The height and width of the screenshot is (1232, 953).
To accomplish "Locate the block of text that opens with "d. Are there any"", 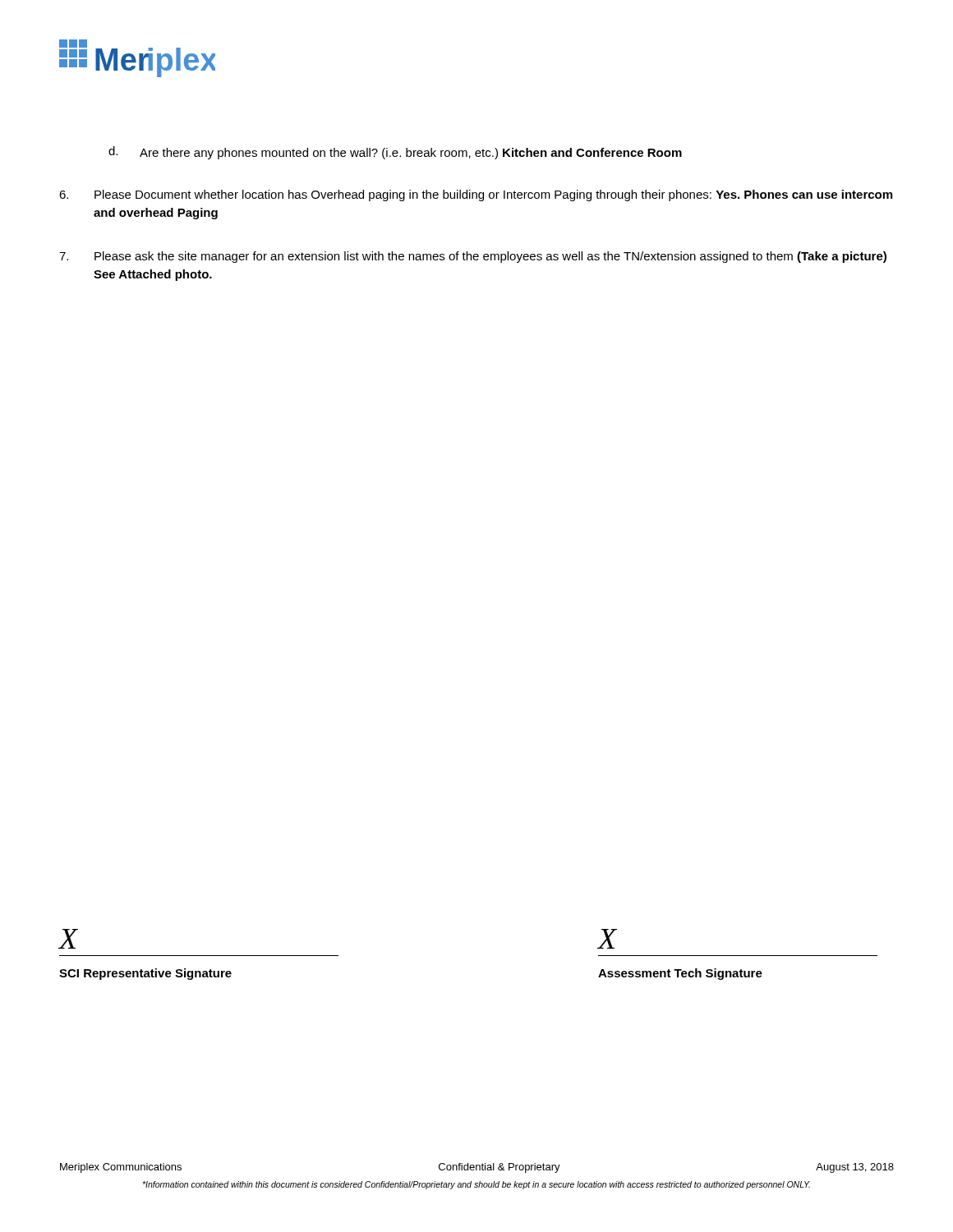I will [395, 153].
